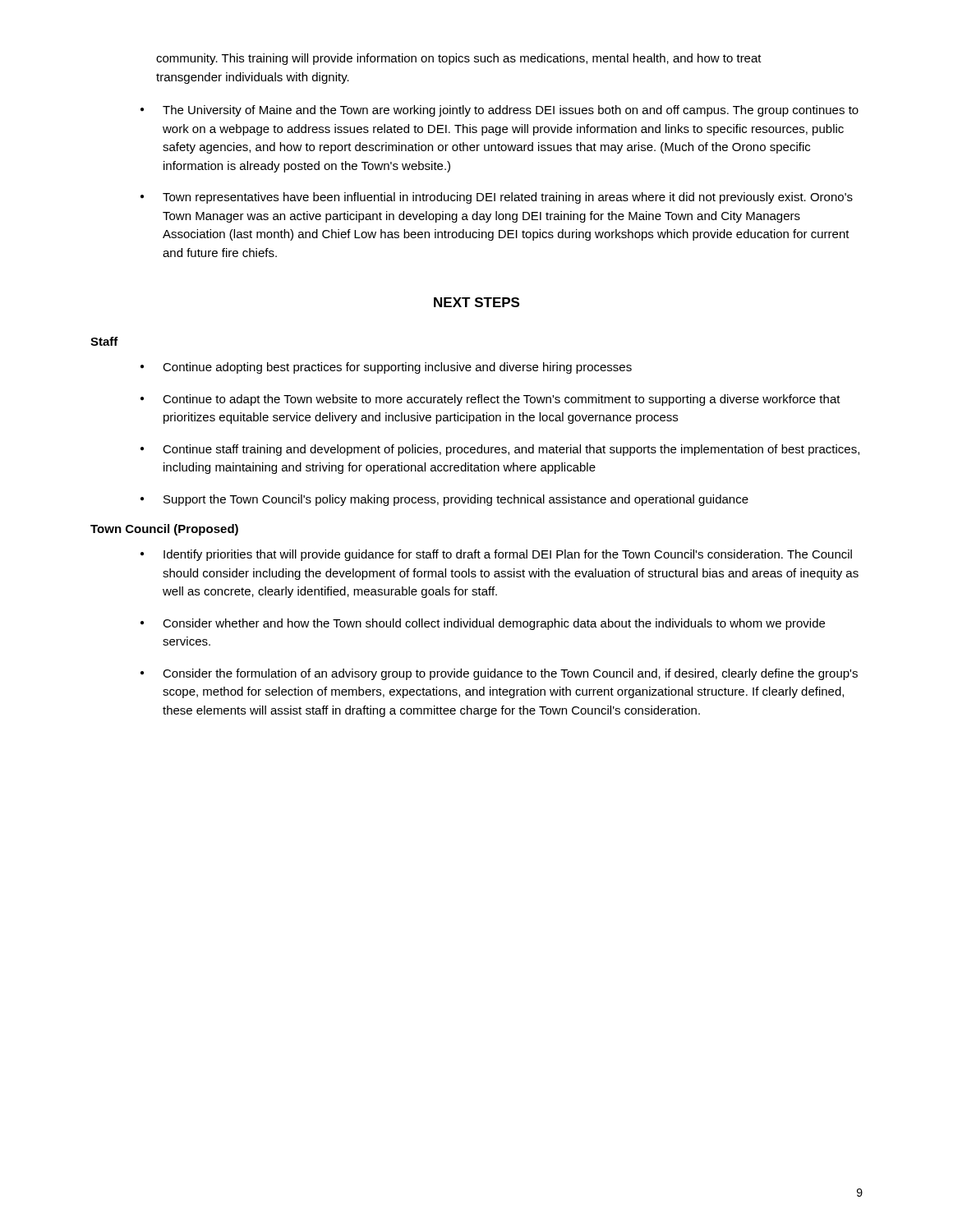
Task: Find the region starting "Consider whether and how the Town should"
Action: (x=494, y=632)
